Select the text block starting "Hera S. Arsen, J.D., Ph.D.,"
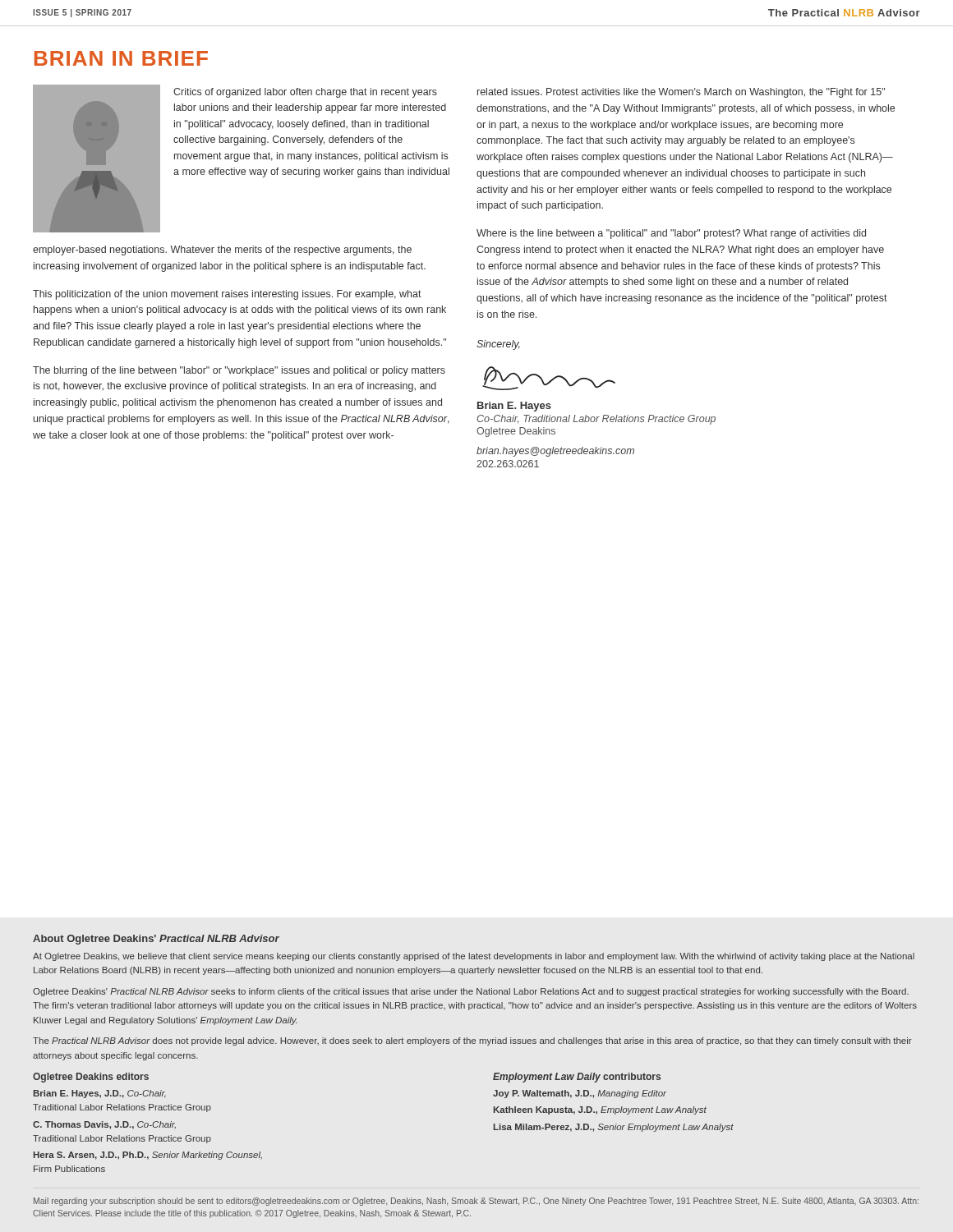This screenshot has height=1232, width=953. 148,1162
